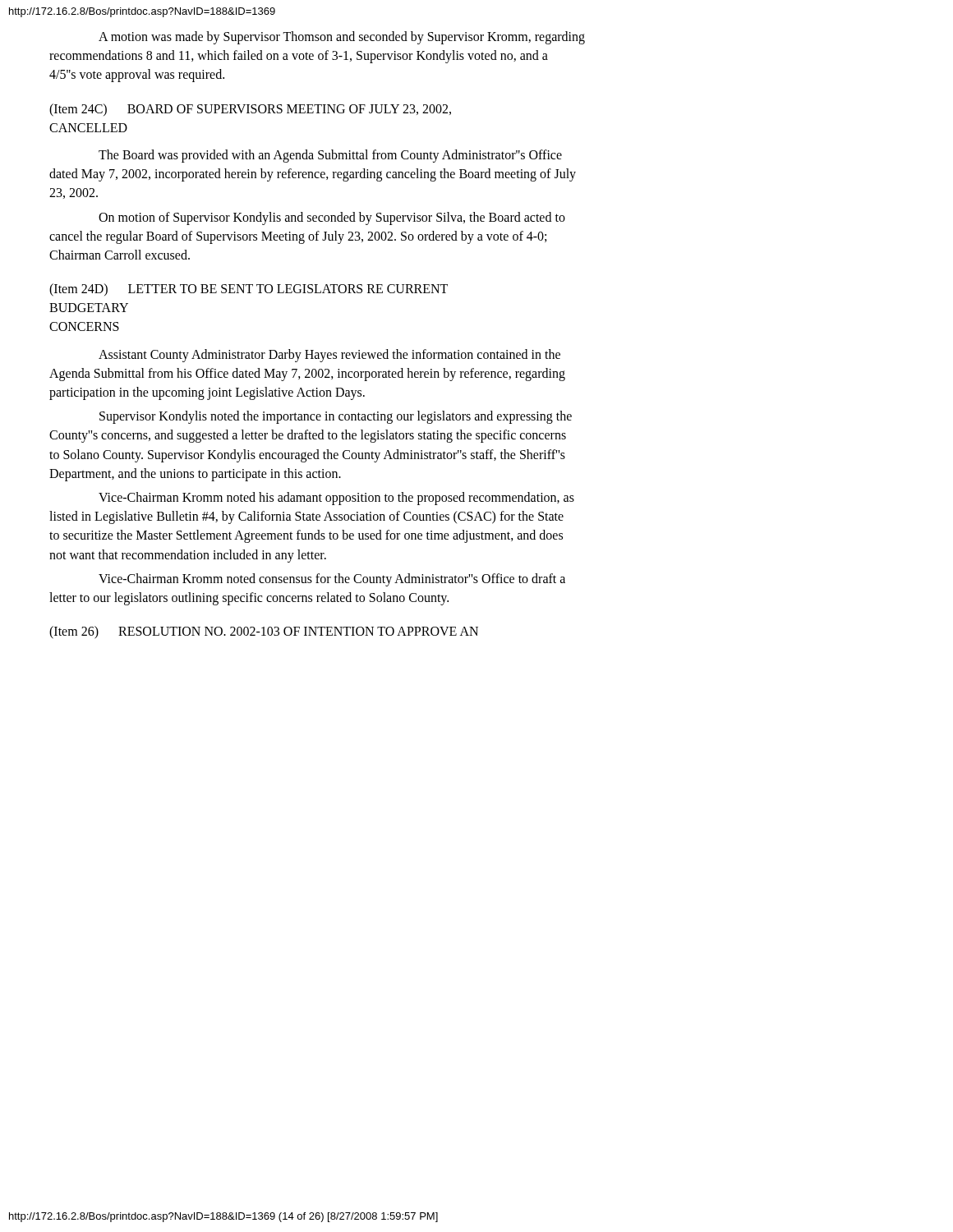Locate the section header that says "(Item 24C) BOARD OF SUPERVISORS"
Viewport: 953px width, 1232px height.
tap(250, 118)
